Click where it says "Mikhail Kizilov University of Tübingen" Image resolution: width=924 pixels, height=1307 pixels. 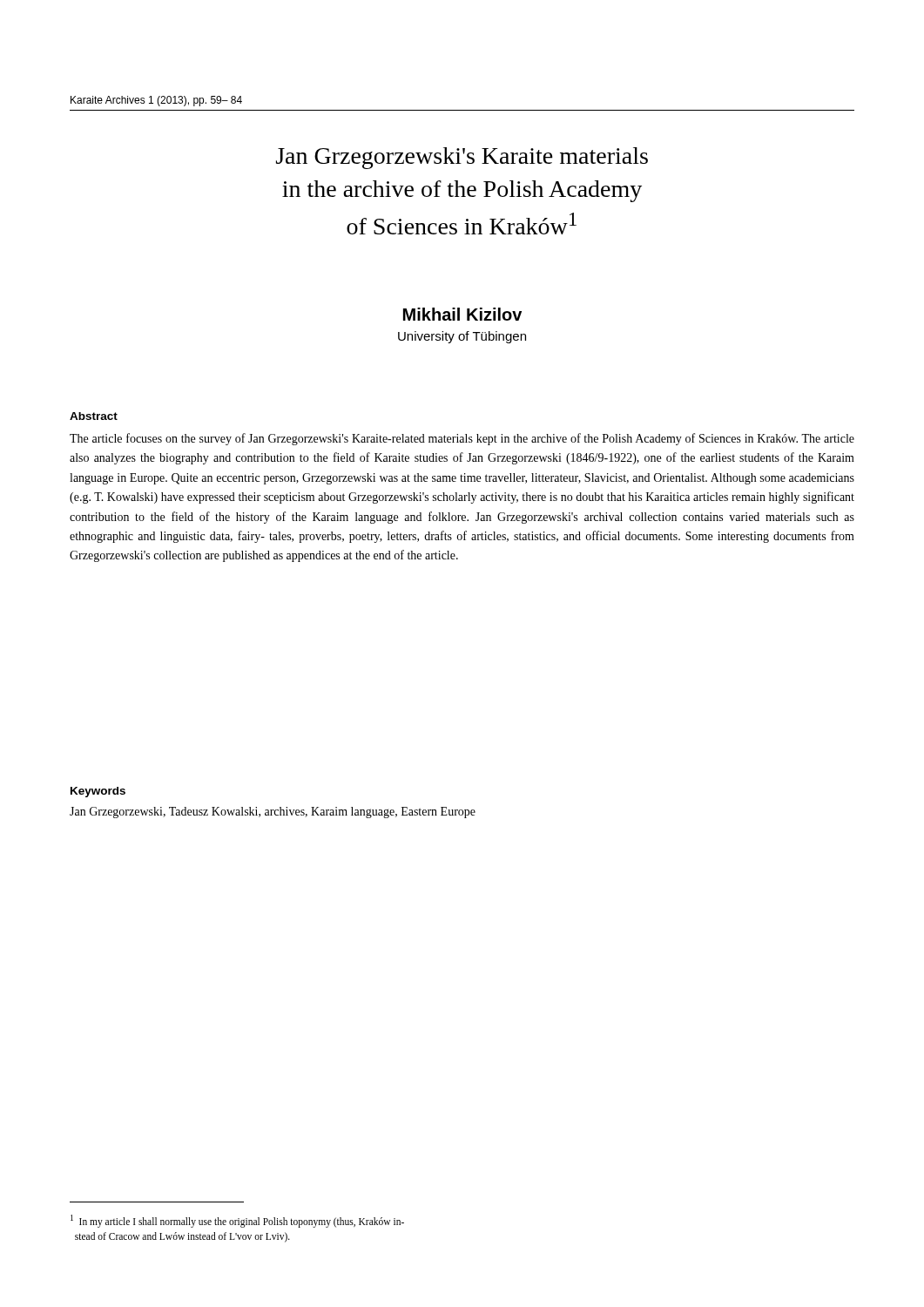point(462,324)
